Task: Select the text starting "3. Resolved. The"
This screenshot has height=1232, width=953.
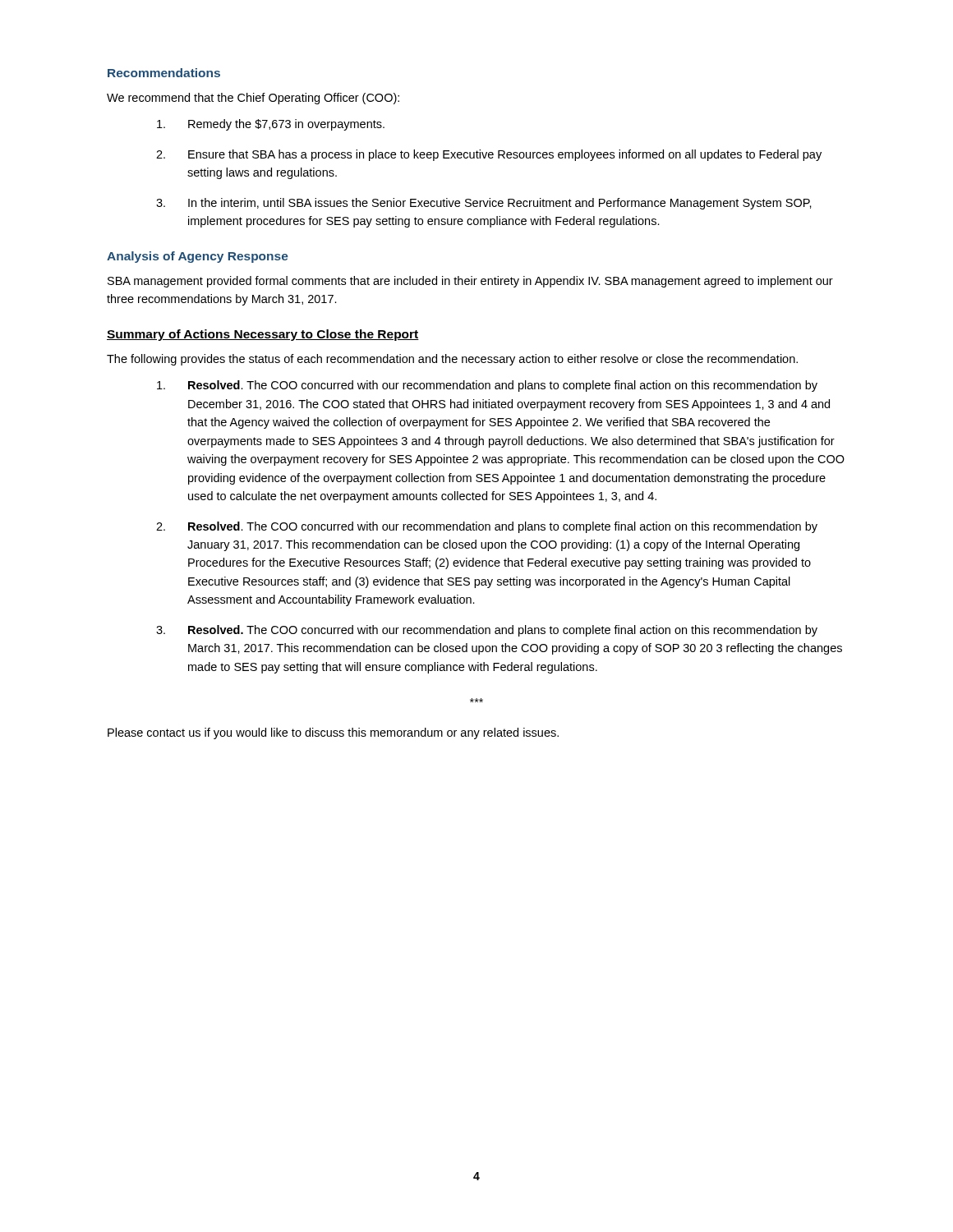Action: (501, 648)
